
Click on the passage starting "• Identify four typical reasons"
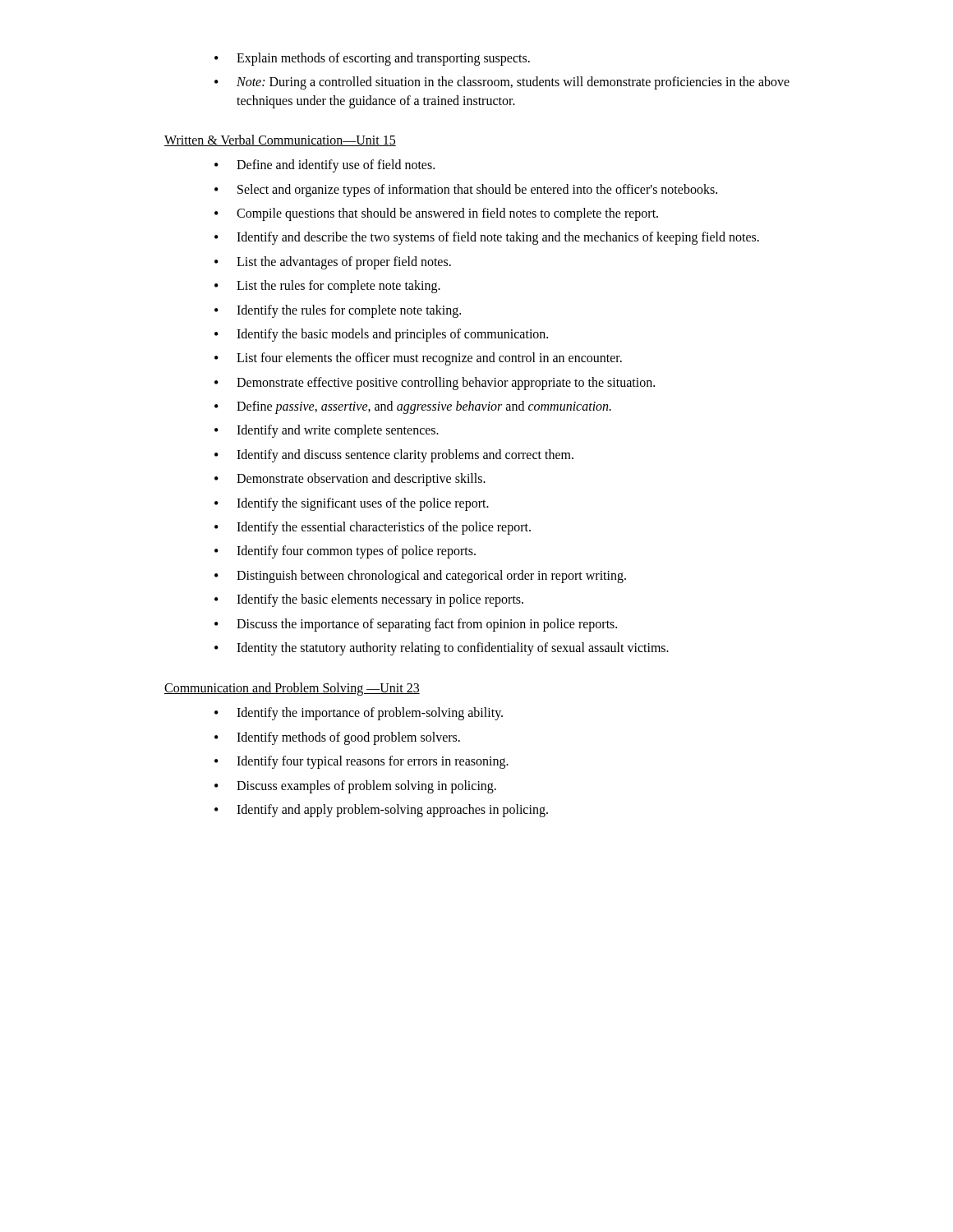[x=518, y=762]
